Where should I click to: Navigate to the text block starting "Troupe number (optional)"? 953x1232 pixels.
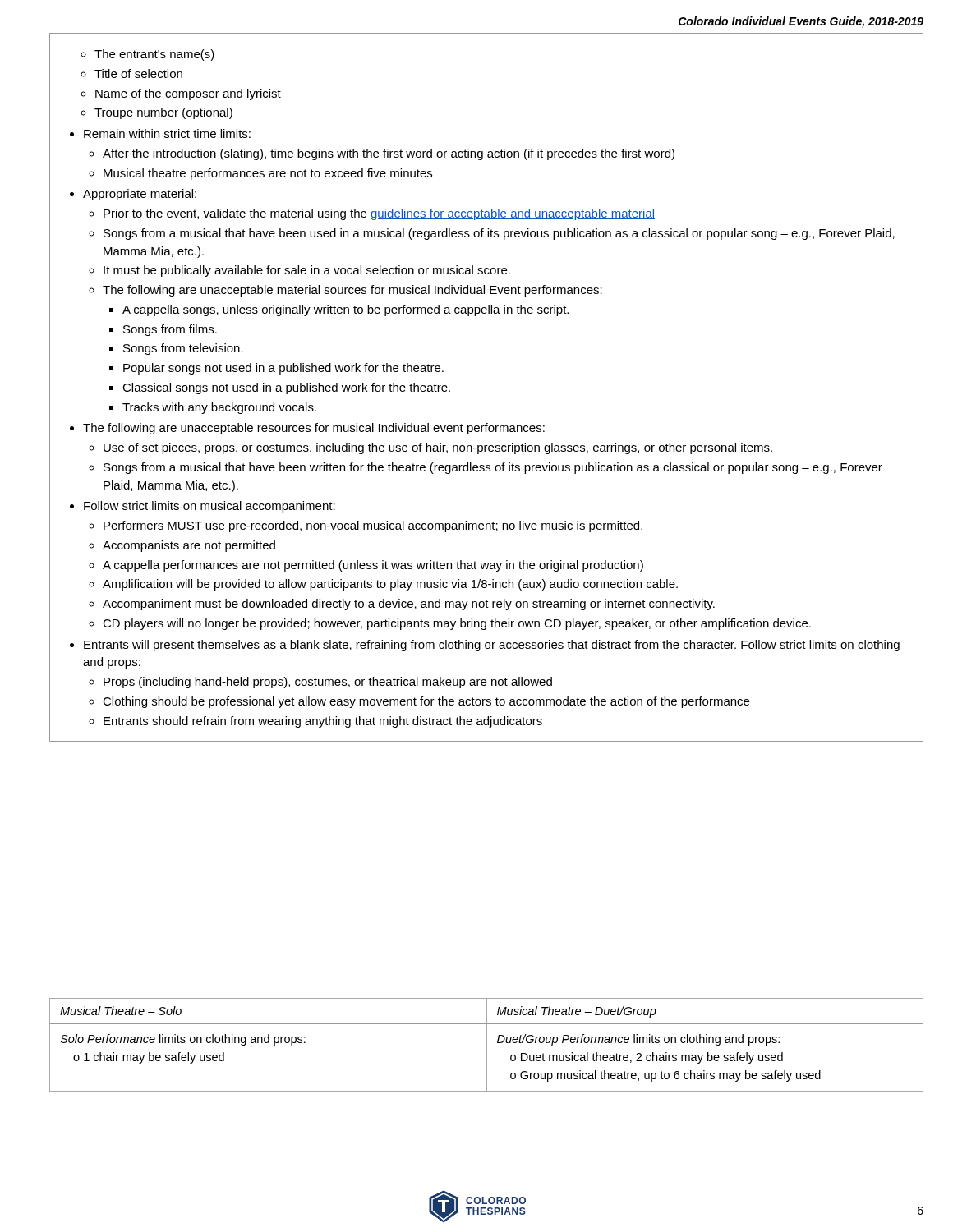(164, 112)
